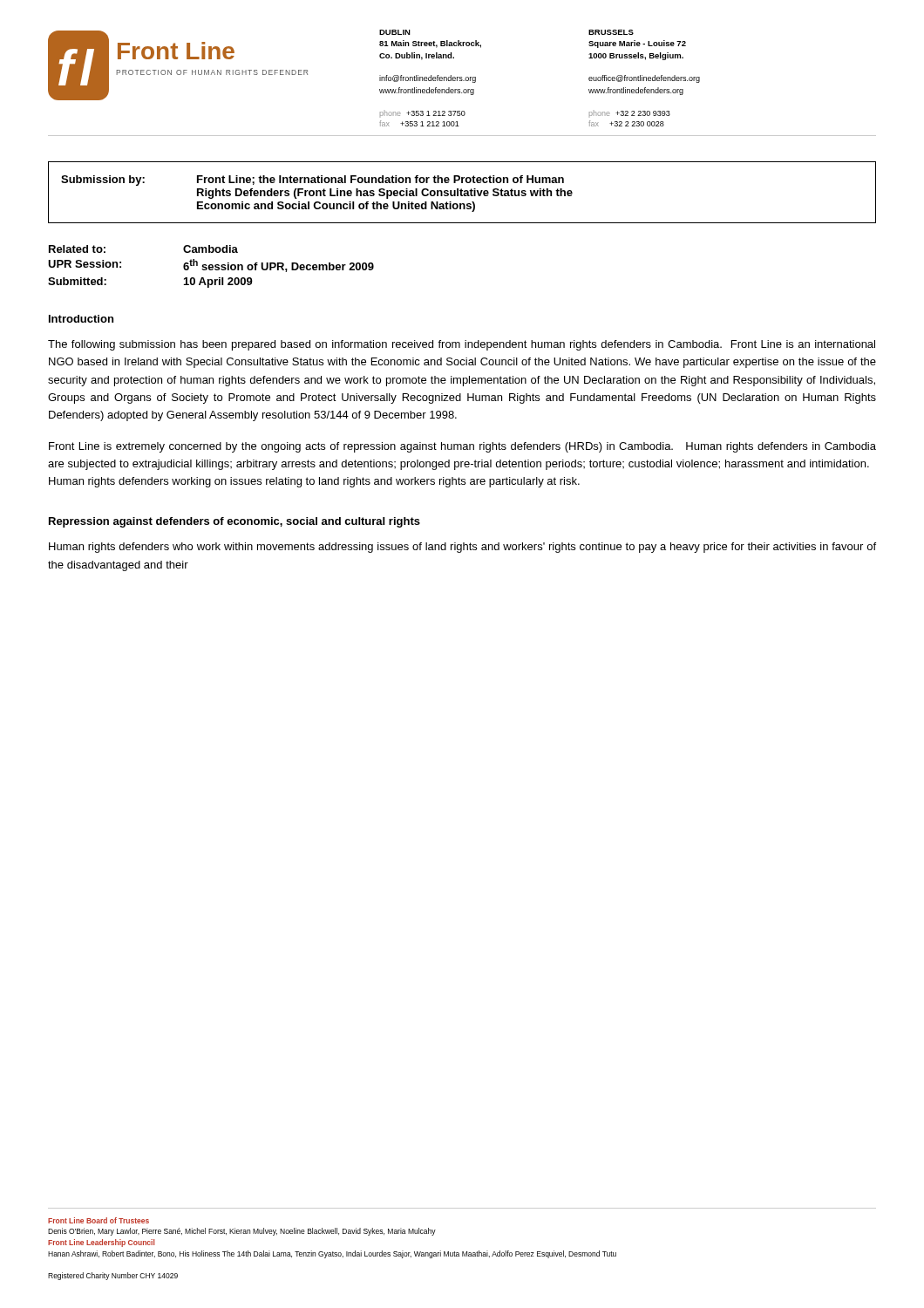The image size is (924, 1308).
Task: Find the text block that reads "BRUSSELS Square Marie - Louise"
Action: pos(680,78)
